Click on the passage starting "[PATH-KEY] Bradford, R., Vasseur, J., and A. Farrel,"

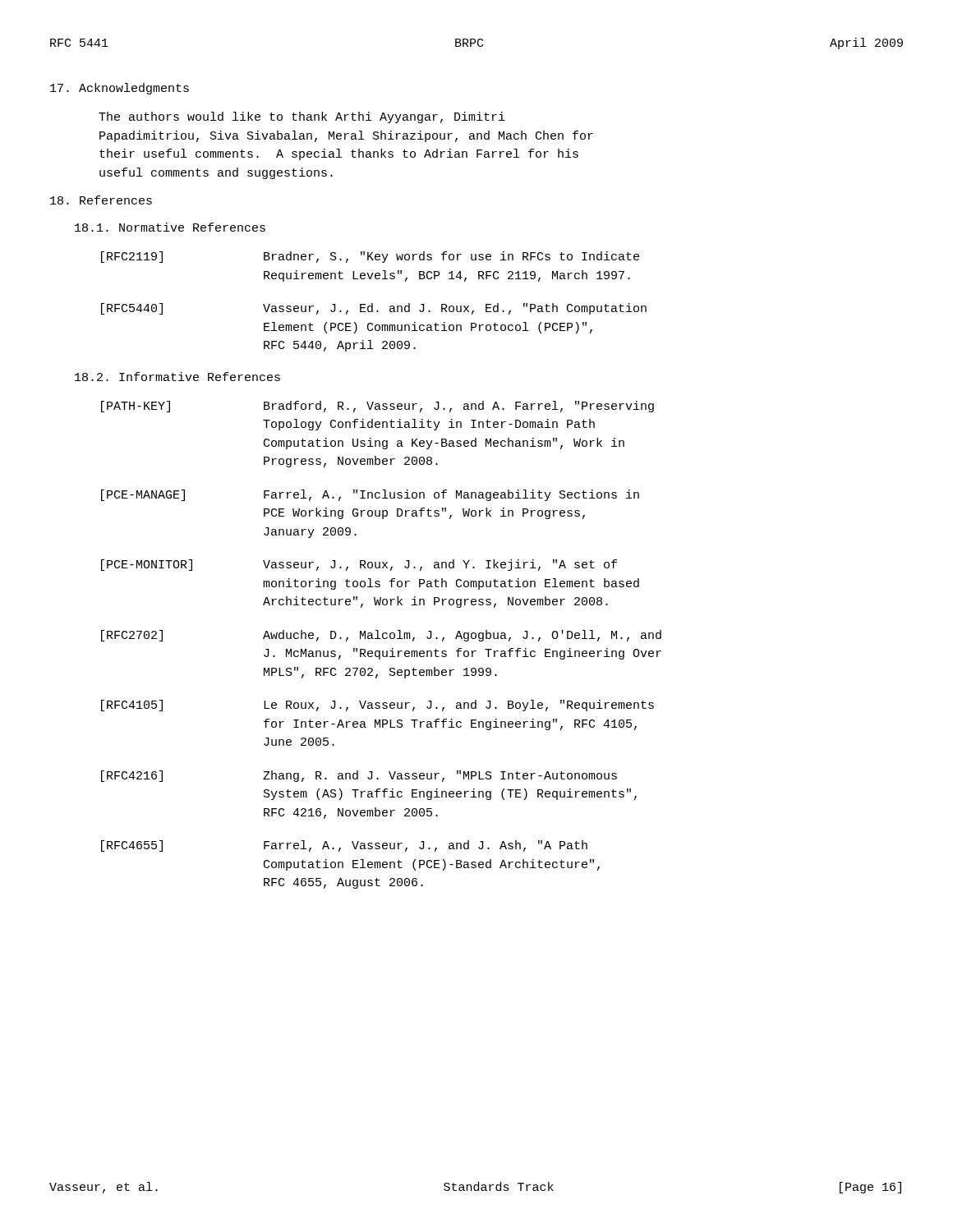pyautogui.click(x=476, y=435)
